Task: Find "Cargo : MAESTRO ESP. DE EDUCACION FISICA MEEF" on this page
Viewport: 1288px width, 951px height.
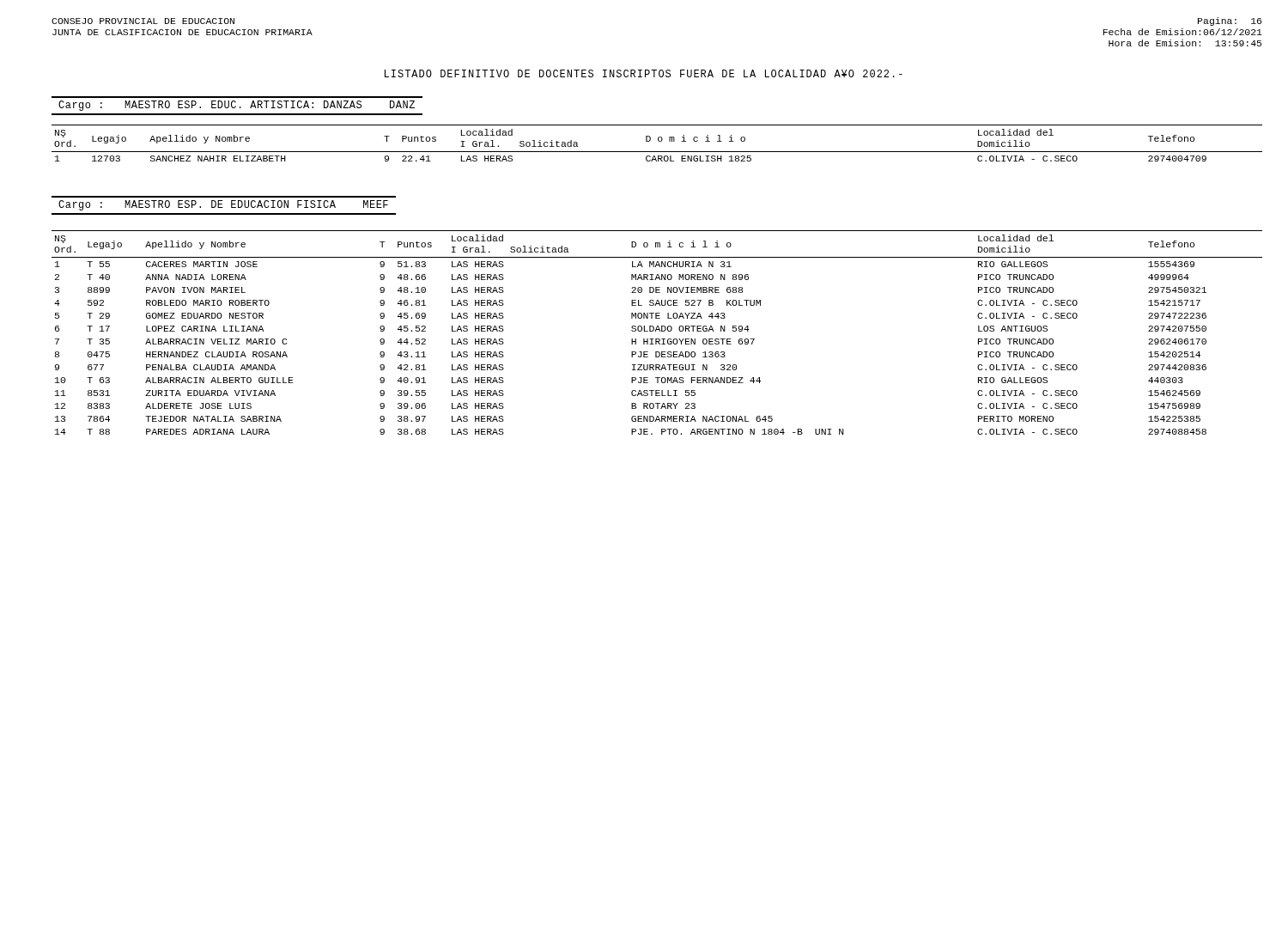Action: coord(224,205)
